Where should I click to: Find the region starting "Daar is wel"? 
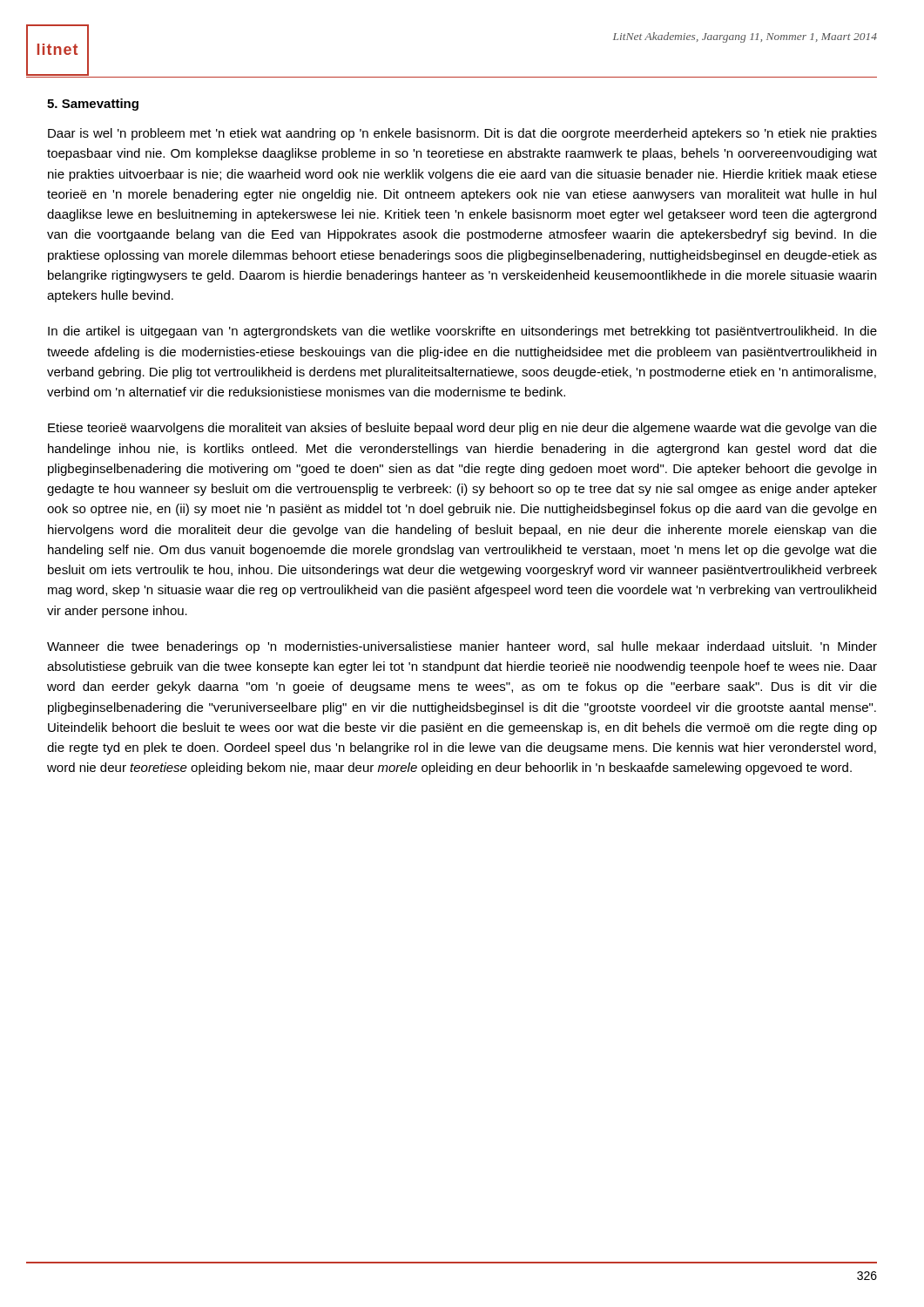click(462, 214)
